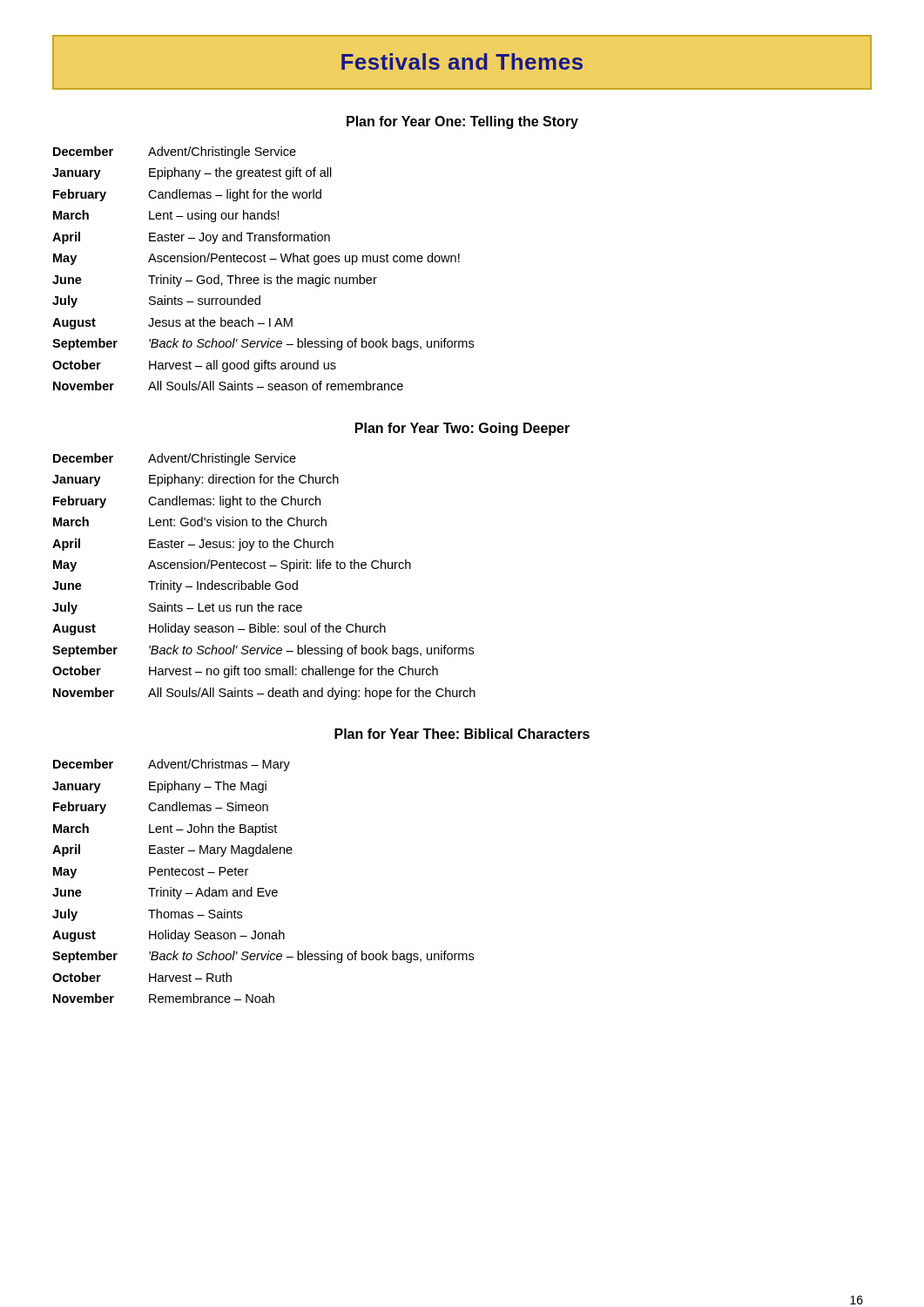Navigate to the region starting "JanuaryEpiphany – the greatest gift of all"
924x1307 pixels.
click(x=192, y=173)
